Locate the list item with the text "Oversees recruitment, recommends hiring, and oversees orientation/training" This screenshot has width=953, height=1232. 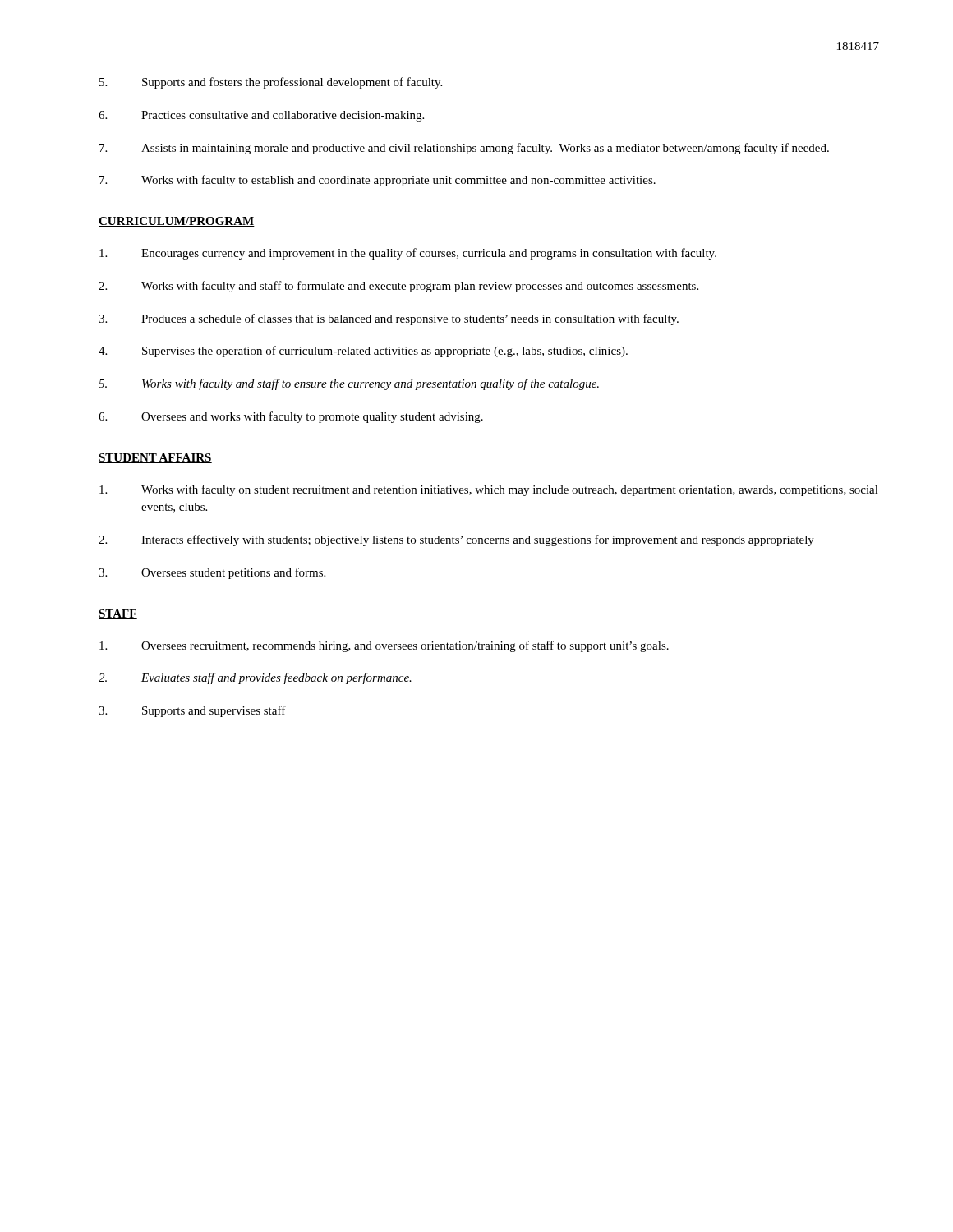coord(489,646)
